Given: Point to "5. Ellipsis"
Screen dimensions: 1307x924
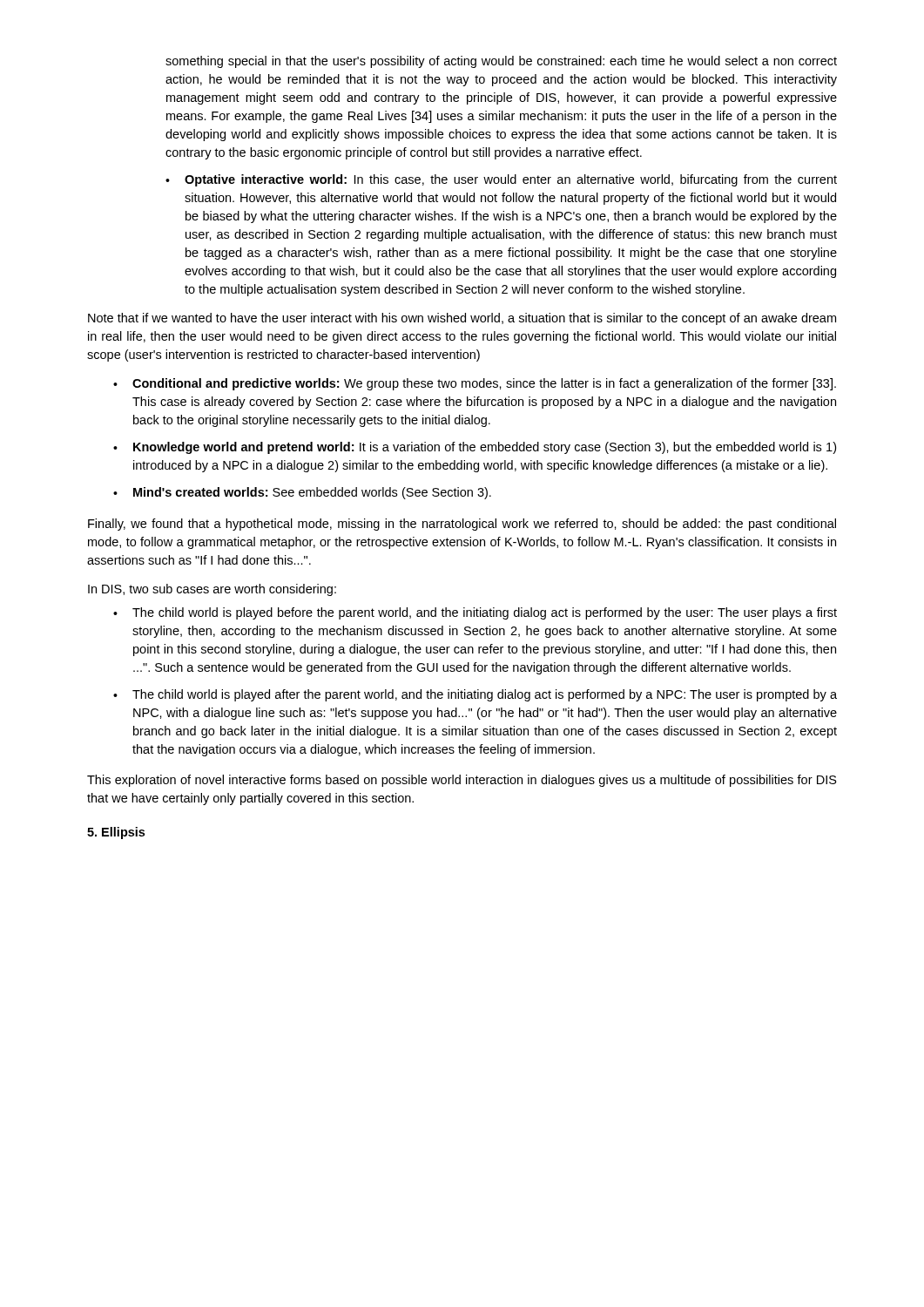Looking at the screenshot, I should point(116,832).
